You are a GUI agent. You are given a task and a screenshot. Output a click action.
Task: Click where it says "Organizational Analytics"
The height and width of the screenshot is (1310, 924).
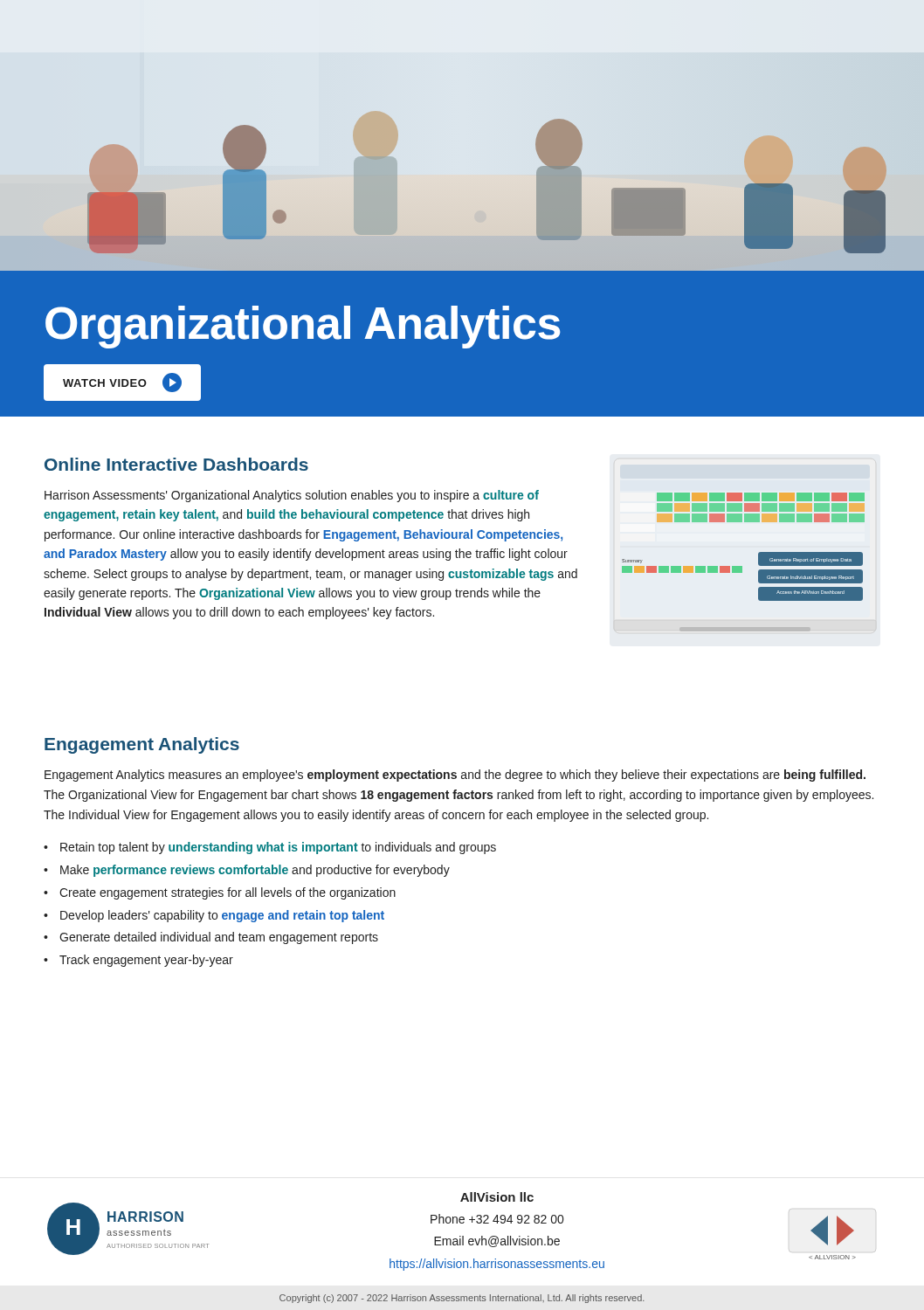pyautogui.click(x=462, y=324)
